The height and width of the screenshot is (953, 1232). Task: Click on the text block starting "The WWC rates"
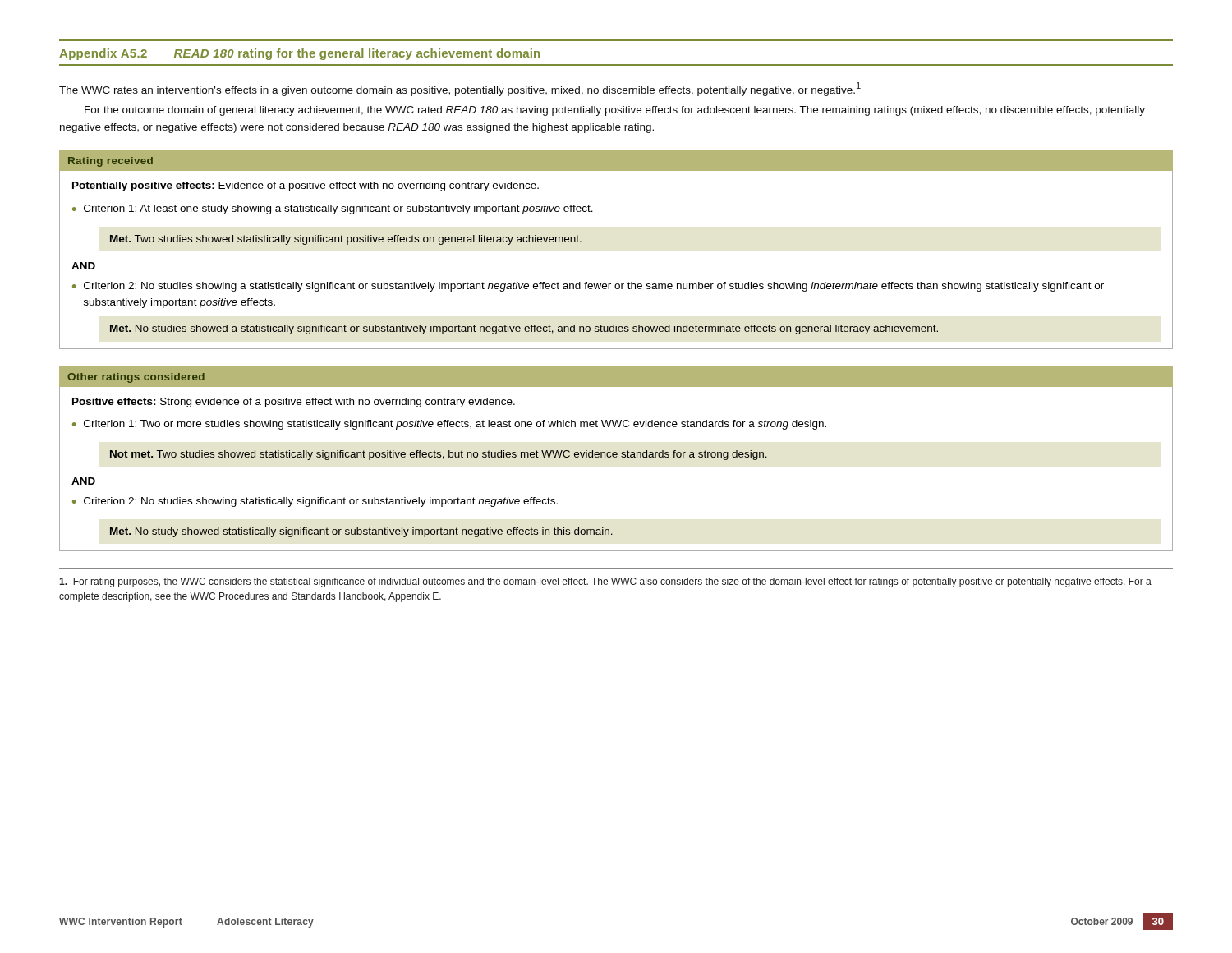[x=460, y=88]
